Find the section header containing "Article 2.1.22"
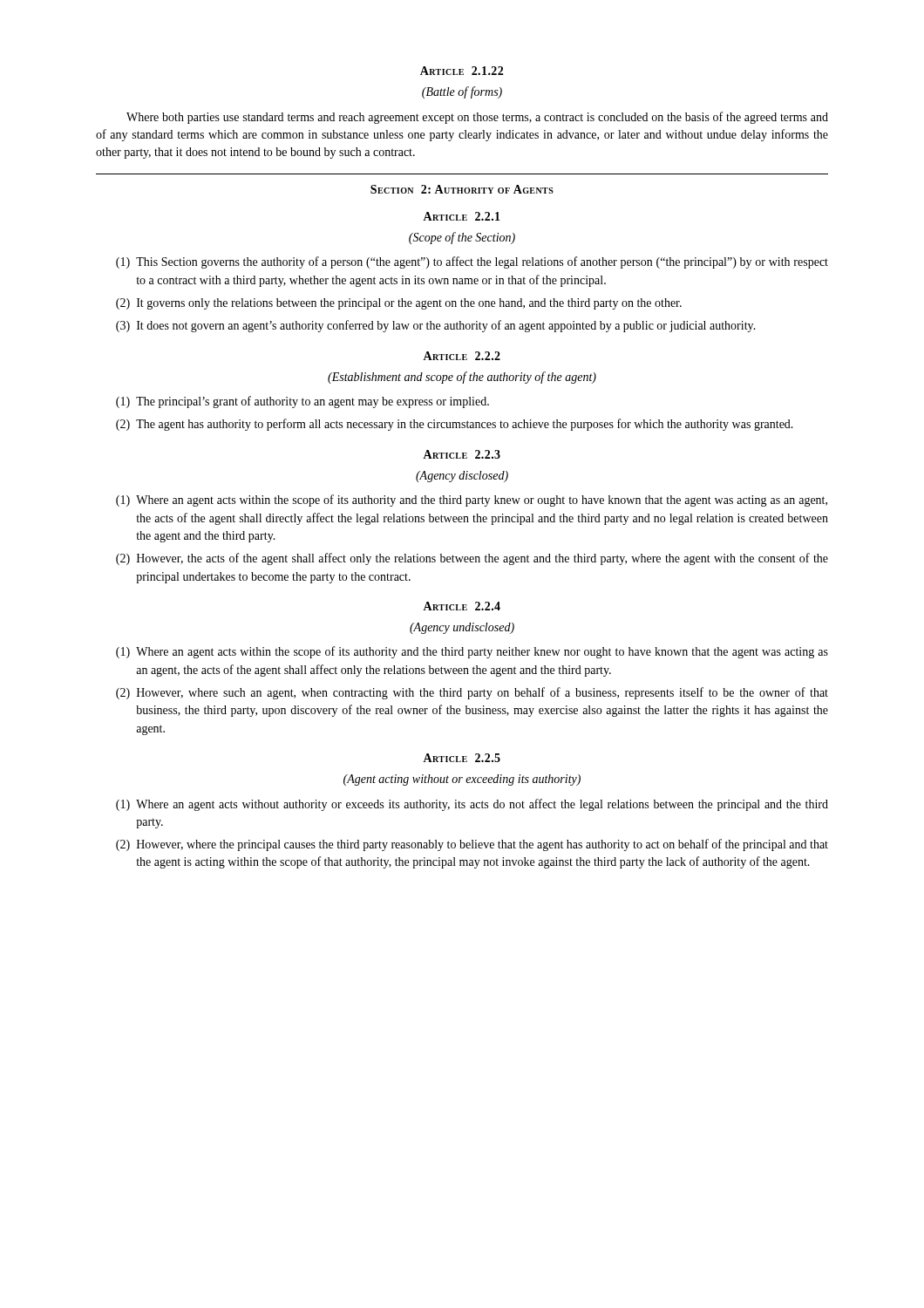 [462, 71]
